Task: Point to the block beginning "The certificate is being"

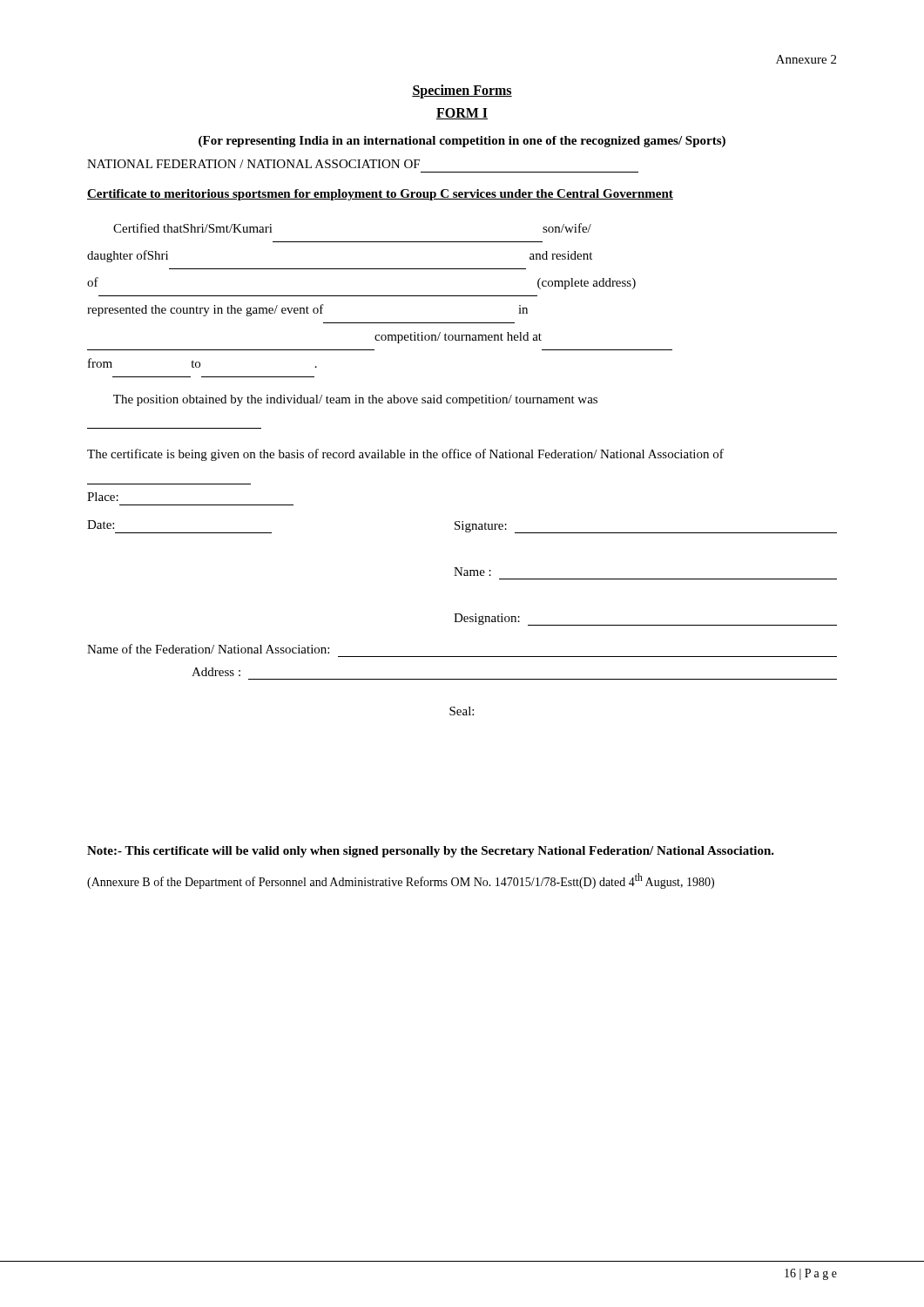Action: pos(405,465)
